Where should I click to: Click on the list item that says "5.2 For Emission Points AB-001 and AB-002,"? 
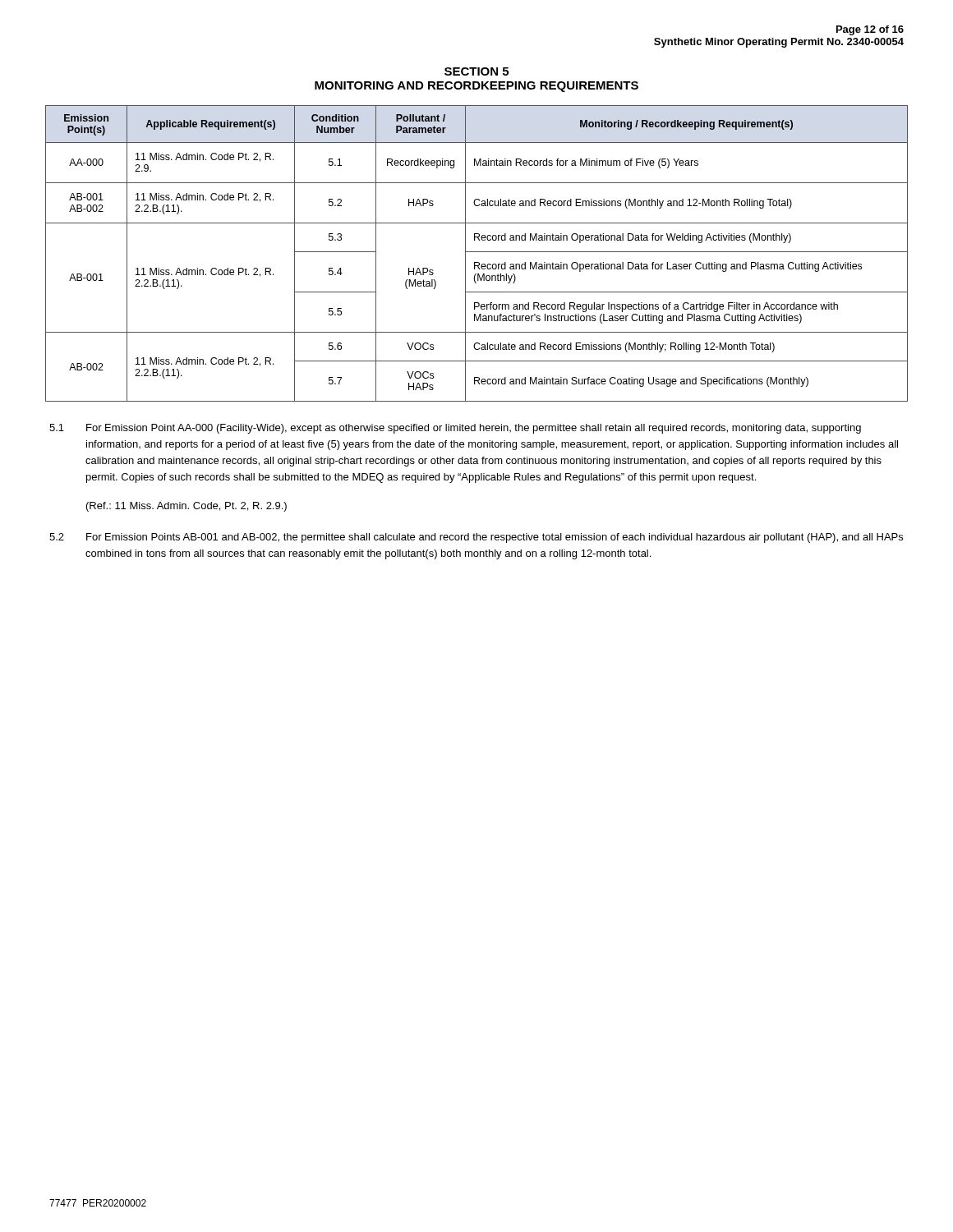pos(476,545)
